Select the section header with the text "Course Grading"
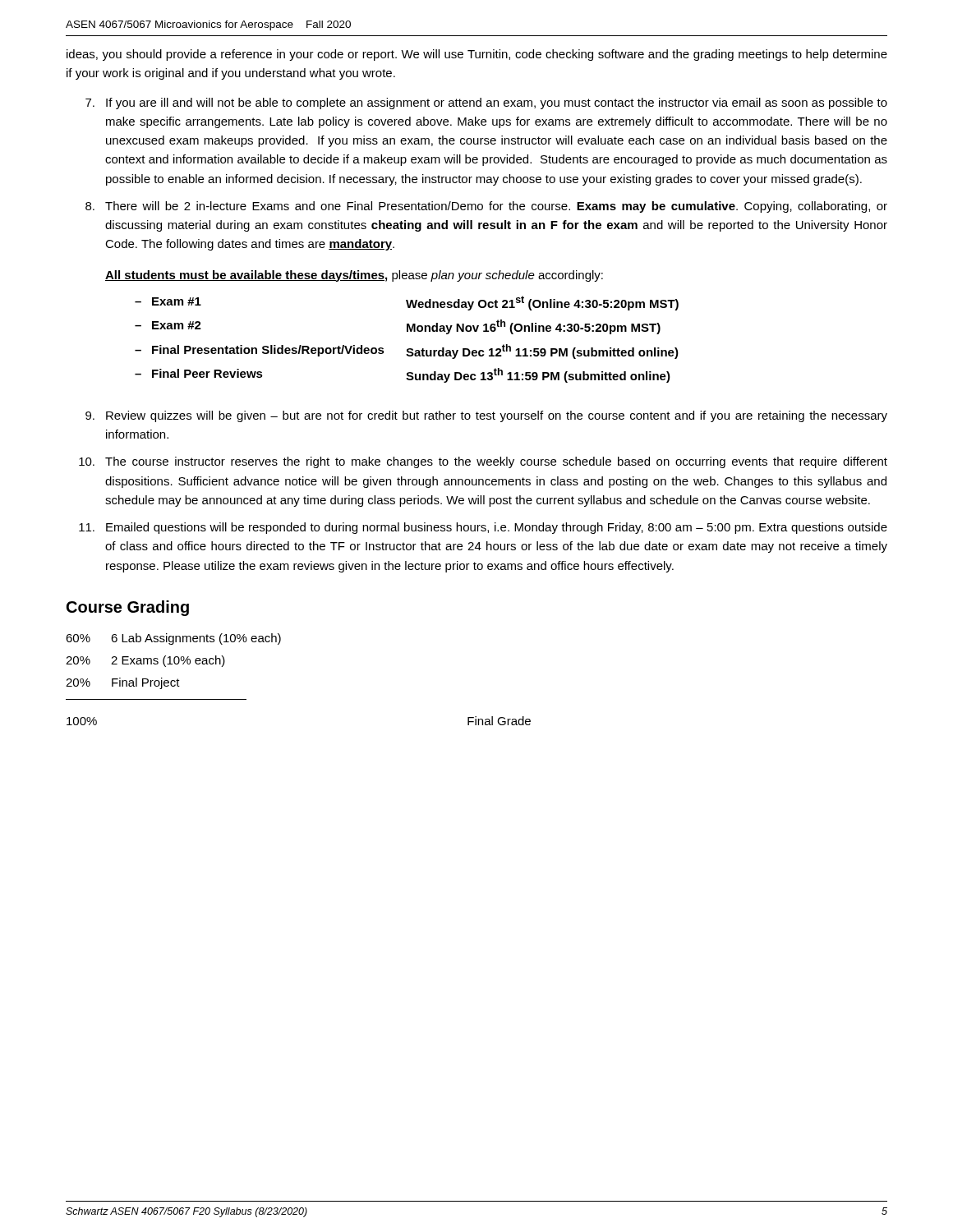The height and width of the screenshot is (1232, 953). [128, 607]
